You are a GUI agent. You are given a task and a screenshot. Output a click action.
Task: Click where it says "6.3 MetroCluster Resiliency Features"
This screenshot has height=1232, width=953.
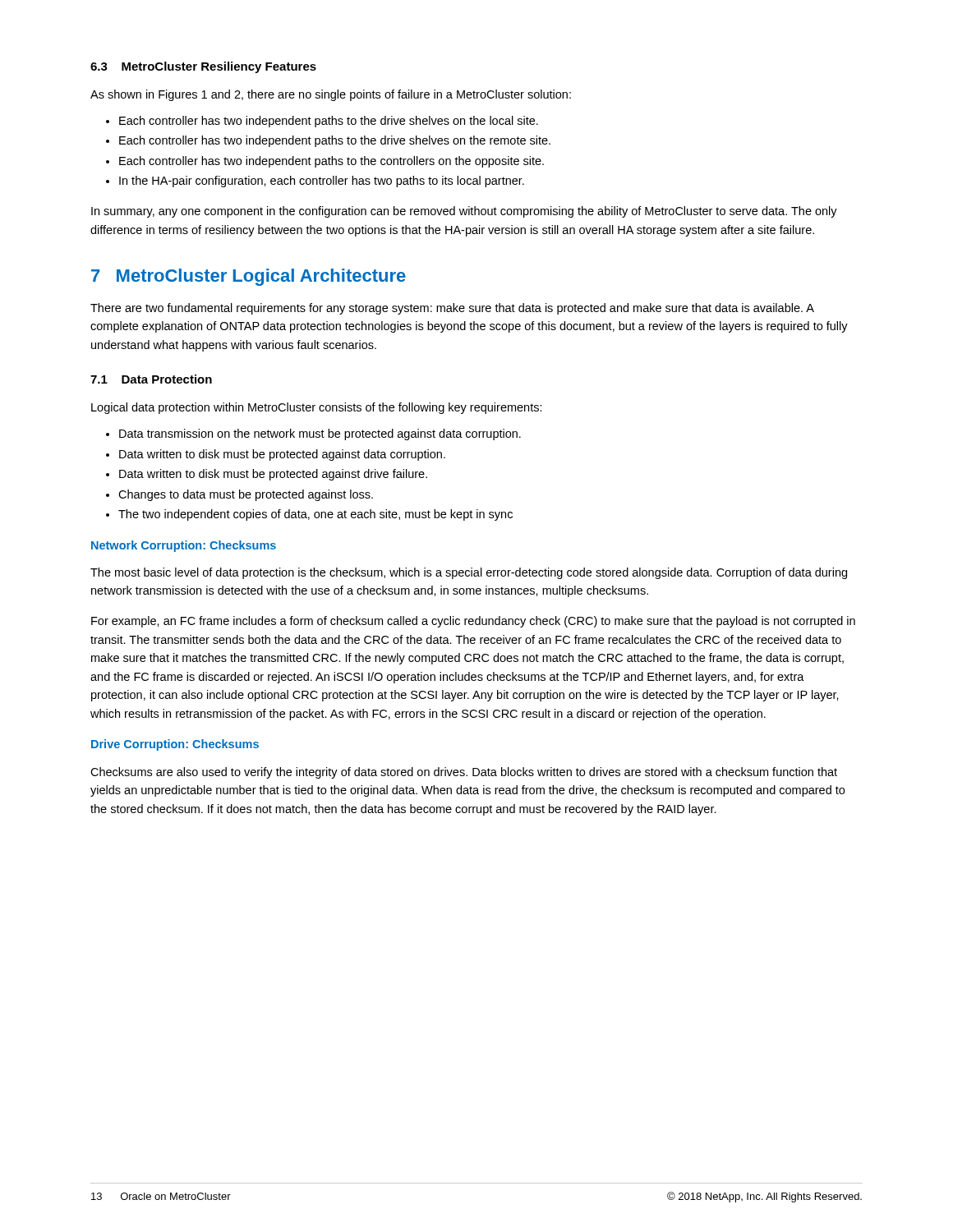pos(203,66)
